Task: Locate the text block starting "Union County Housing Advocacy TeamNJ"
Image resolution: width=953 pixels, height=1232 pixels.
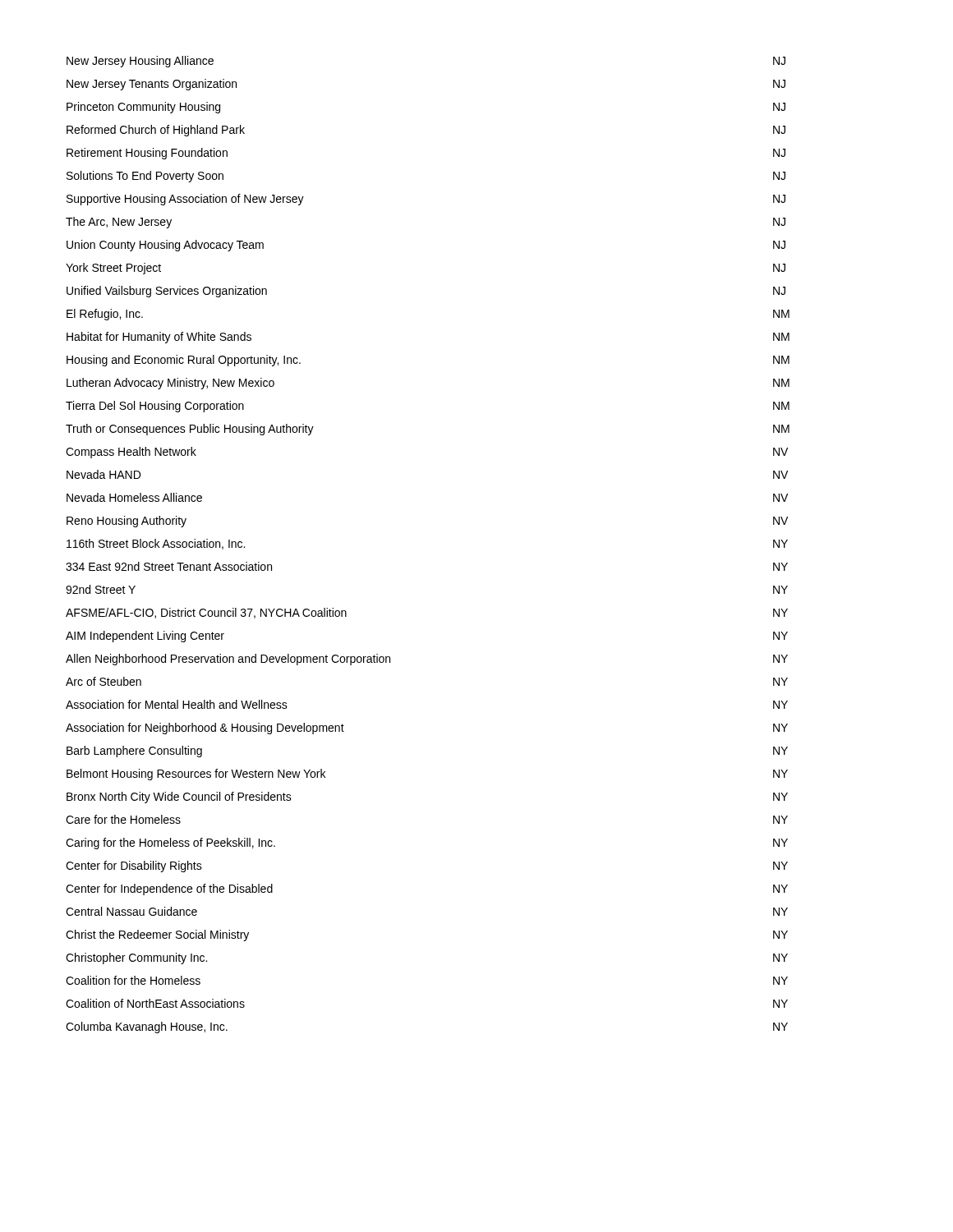Action: tap(166, 245)
